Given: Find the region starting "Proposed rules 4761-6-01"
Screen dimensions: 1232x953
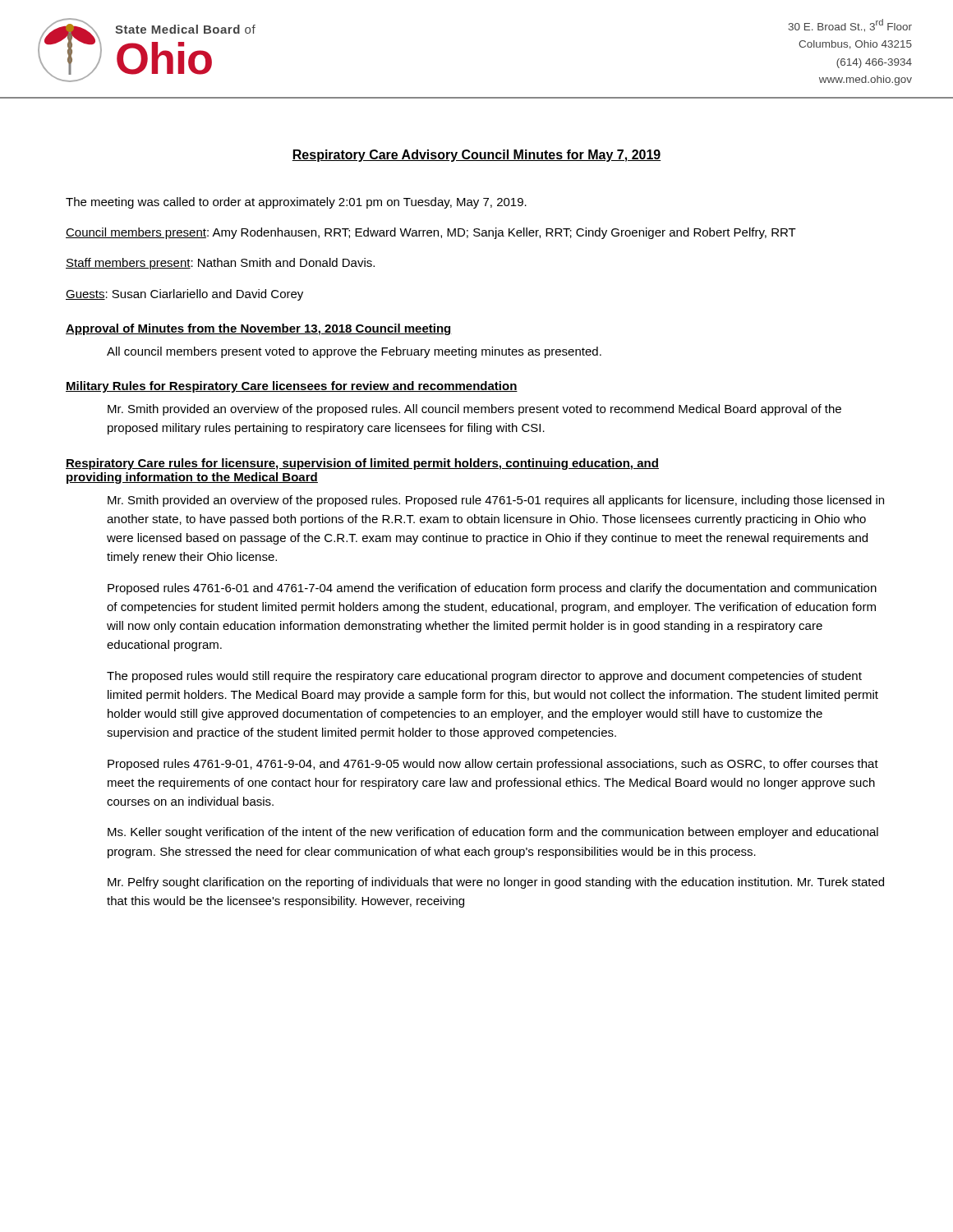Looking at the screenshot, I should coord(492,616).
